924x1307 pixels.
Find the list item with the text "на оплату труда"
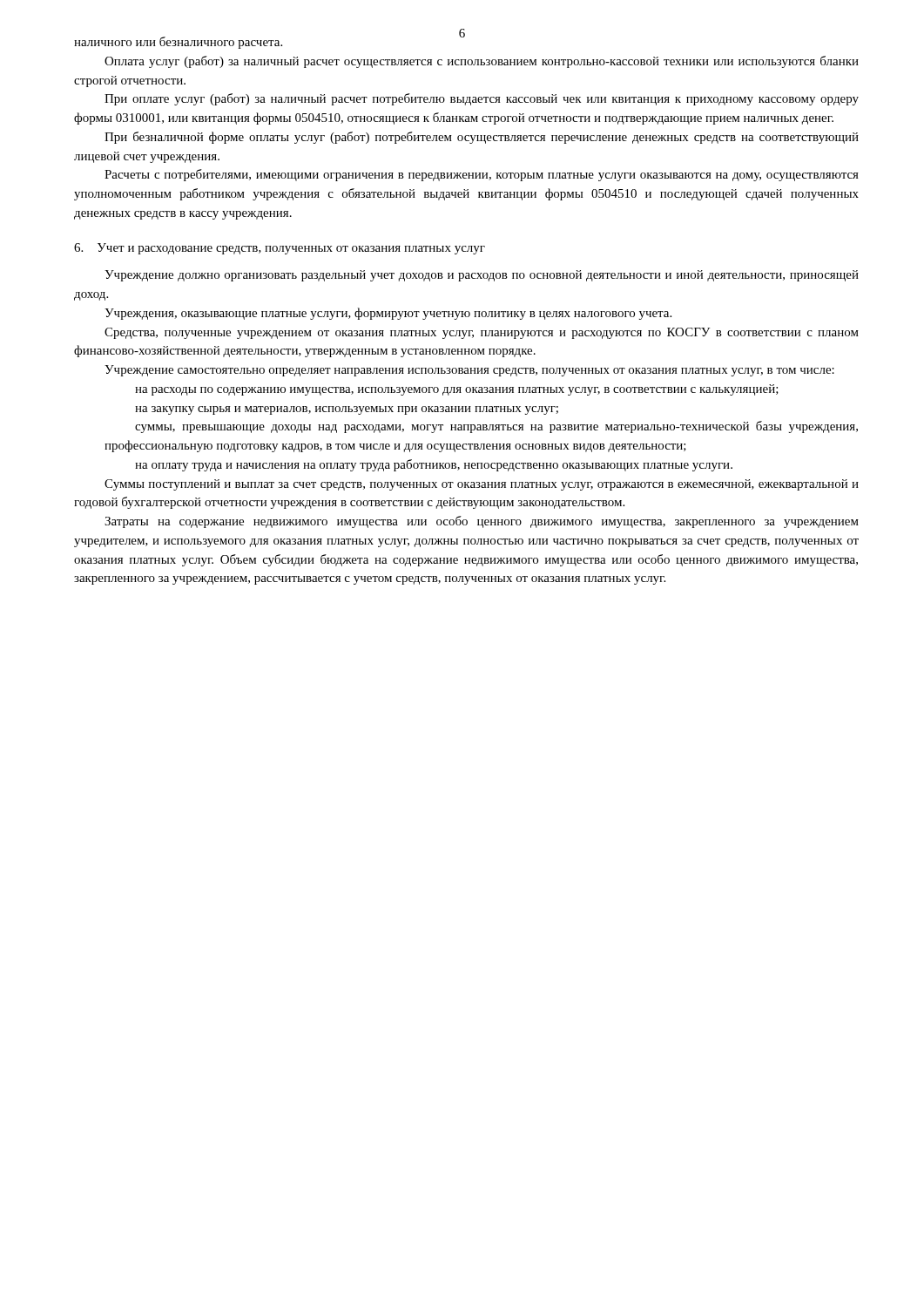pos(434,464)
